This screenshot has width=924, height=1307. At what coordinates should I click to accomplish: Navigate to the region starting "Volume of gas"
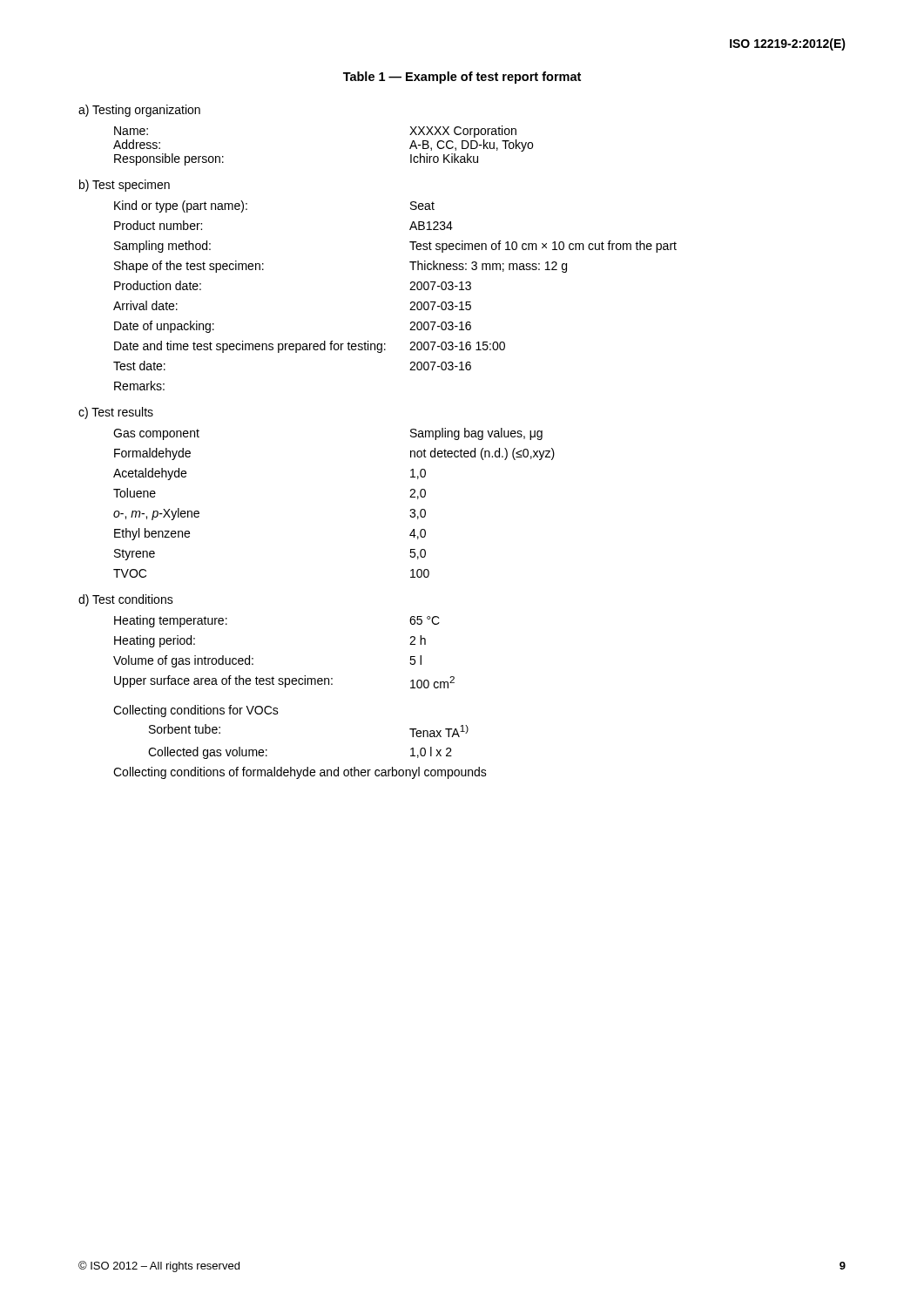(x=183, y=661)
